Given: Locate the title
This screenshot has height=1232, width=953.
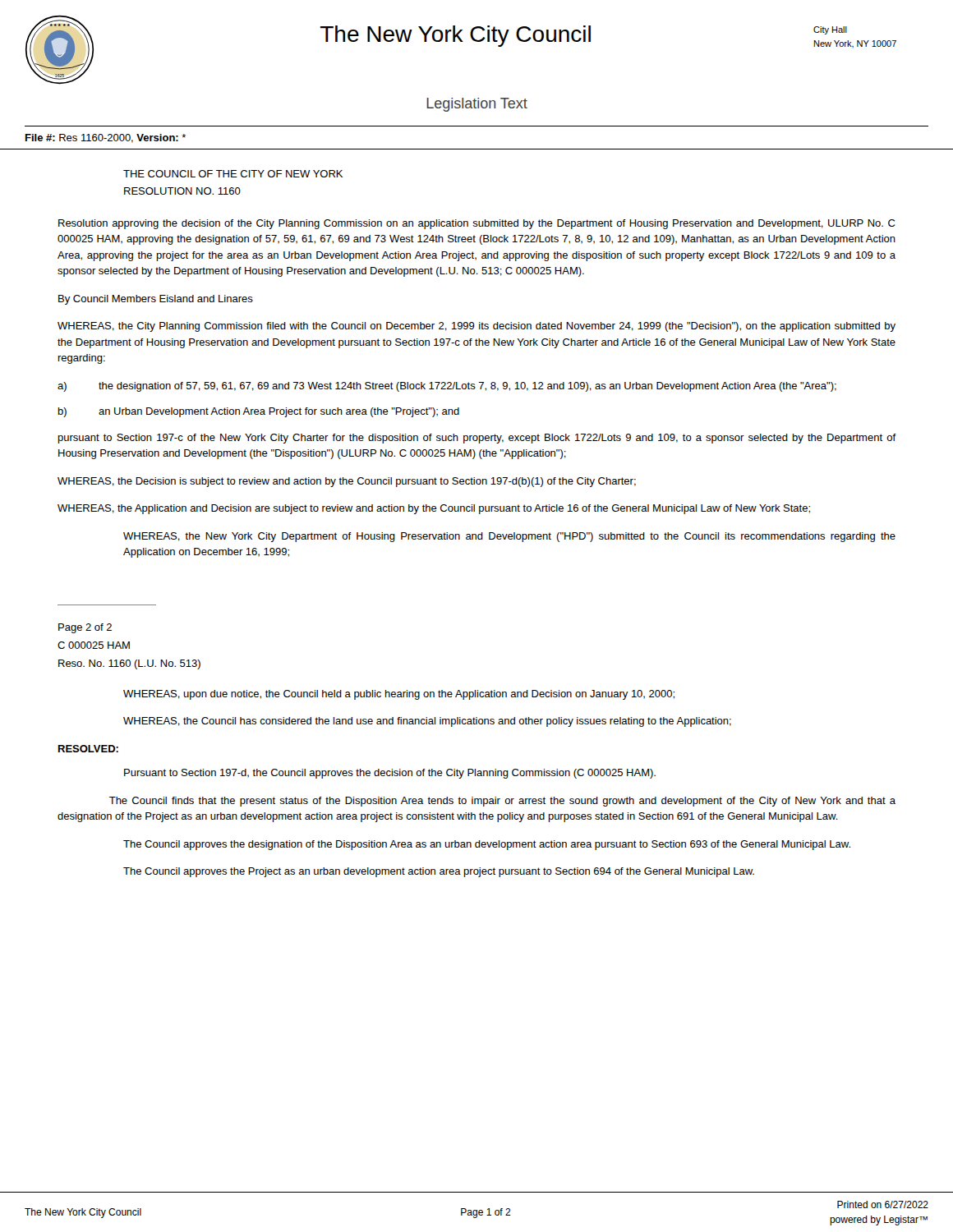Looking at the screenshot, I should (x=476, y=103).
